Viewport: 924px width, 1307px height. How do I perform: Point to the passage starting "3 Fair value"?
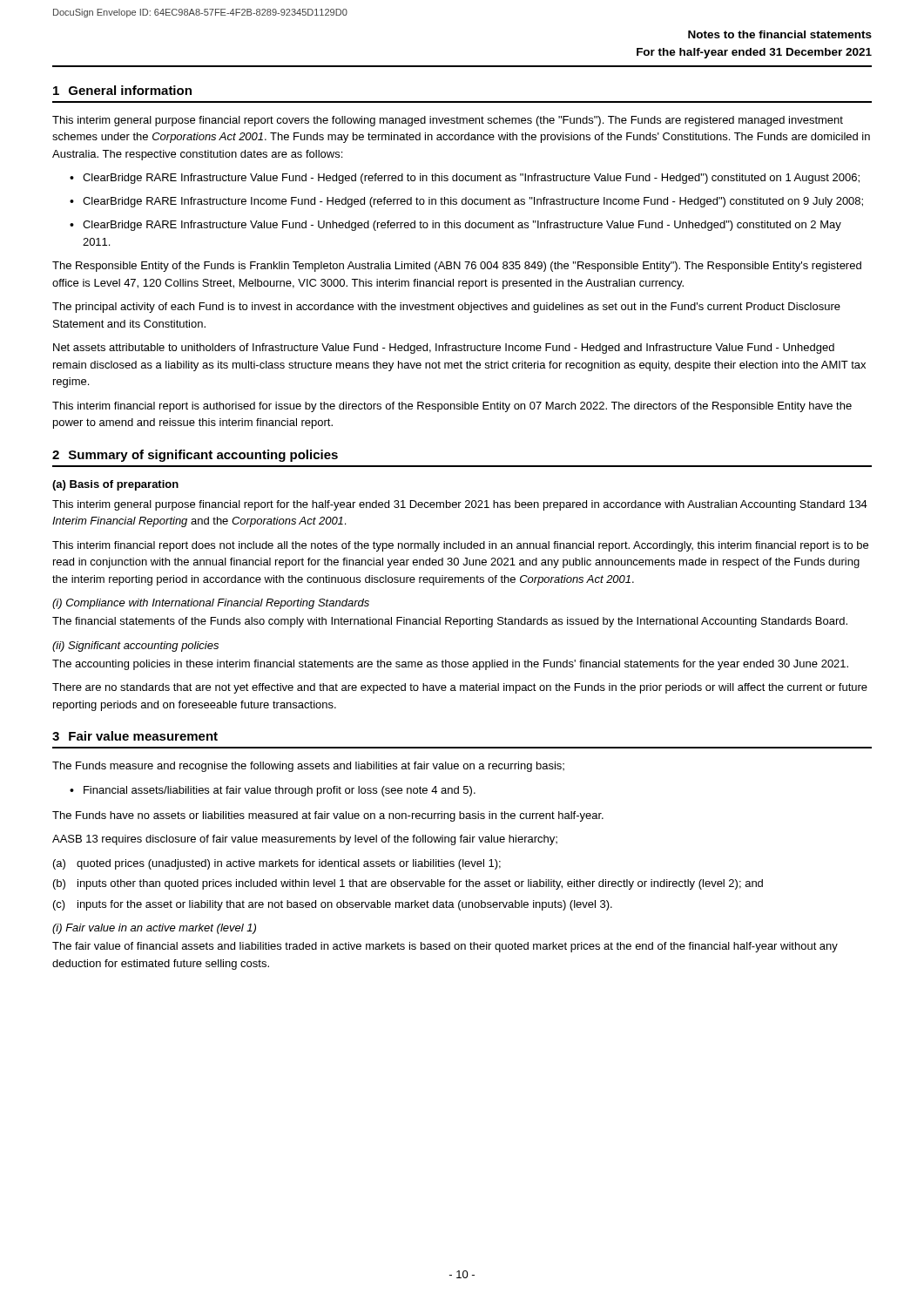[x=462, y=738]
